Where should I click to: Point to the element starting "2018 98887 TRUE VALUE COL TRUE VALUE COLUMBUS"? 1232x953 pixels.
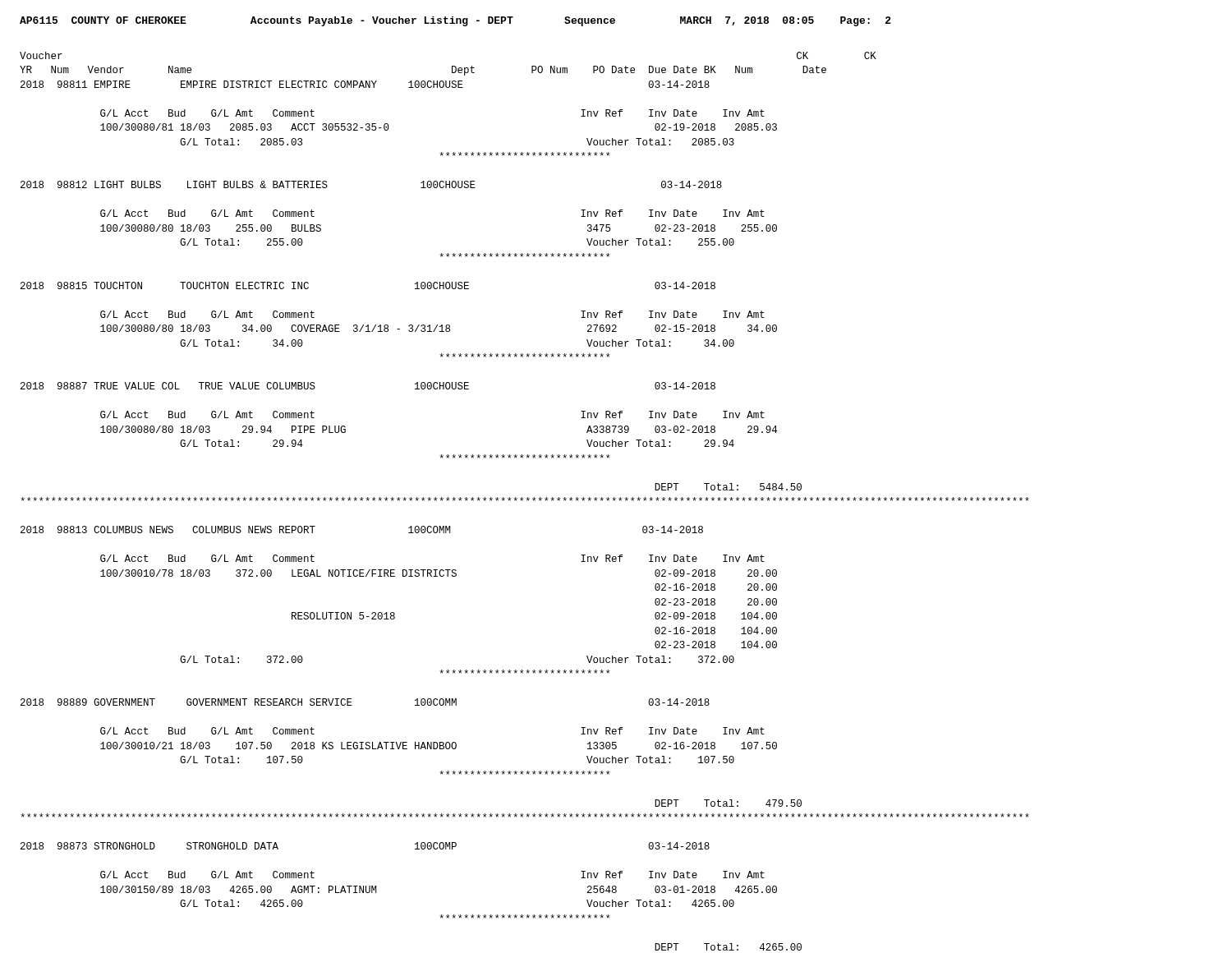[x=29, y=386]
